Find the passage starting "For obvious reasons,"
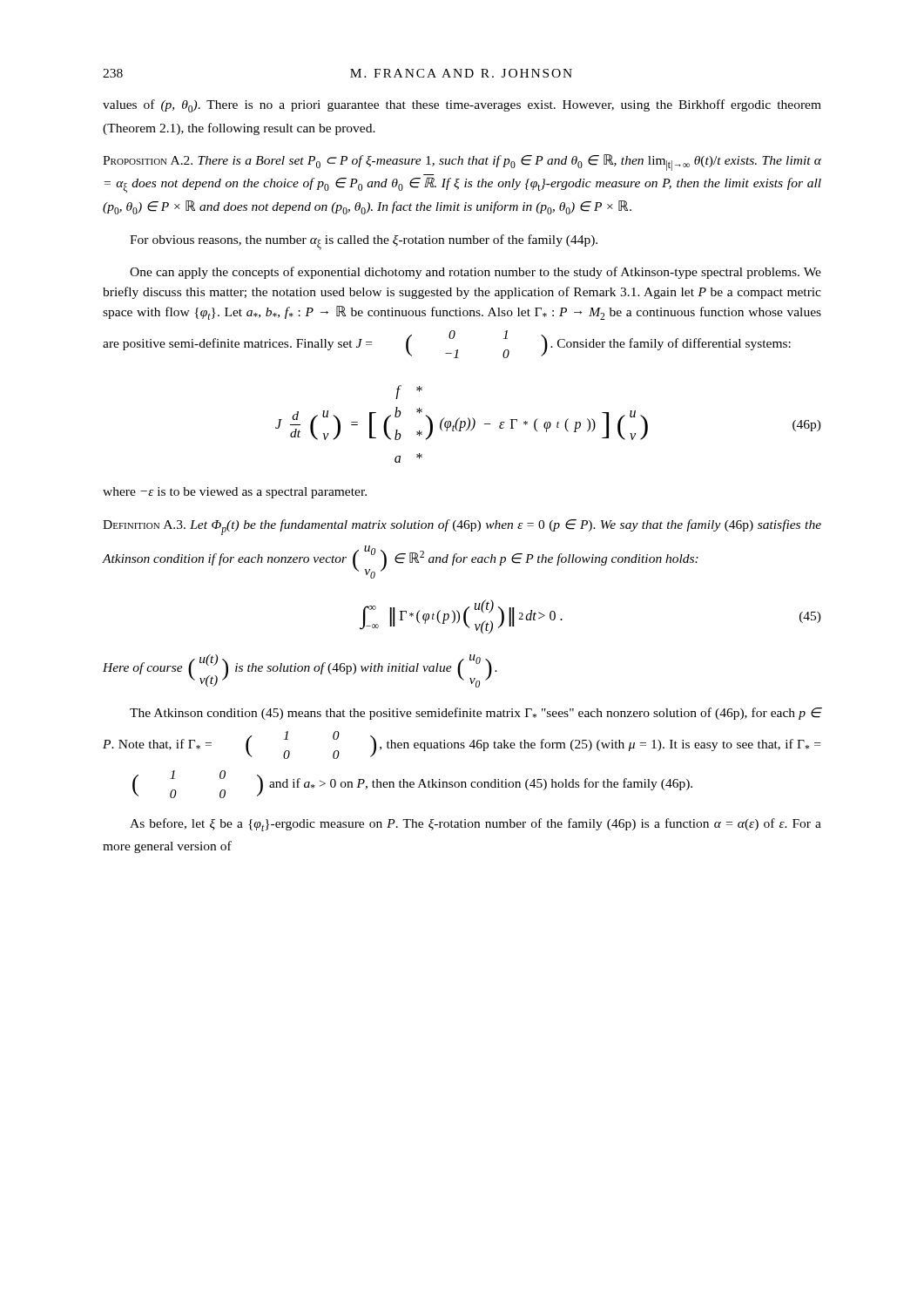 click(x=364, y=241)
